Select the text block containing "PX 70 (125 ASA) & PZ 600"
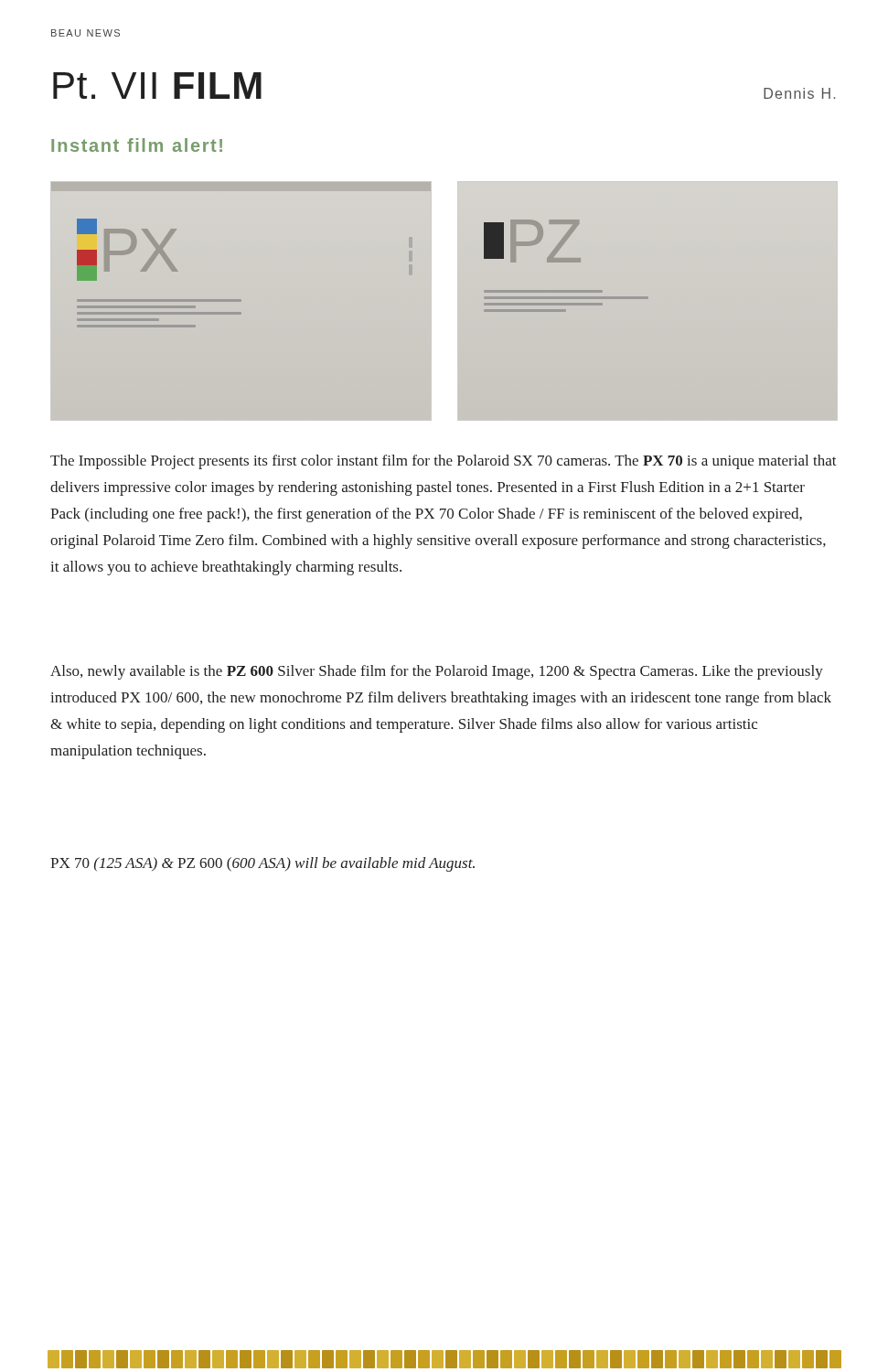This screenshot has height=1372, width=888. (x=263, y=863)
